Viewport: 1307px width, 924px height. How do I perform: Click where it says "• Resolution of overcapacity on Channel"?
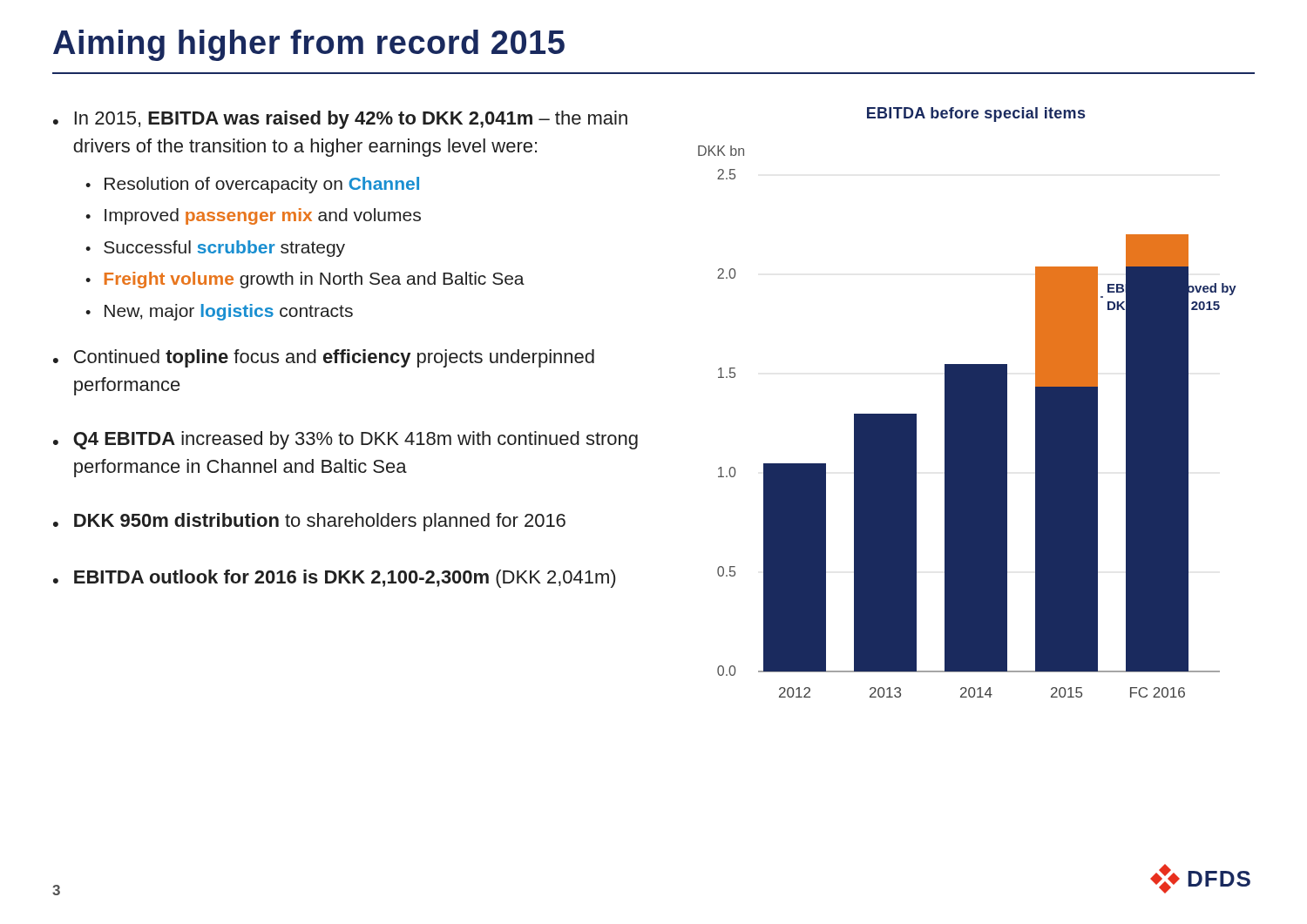253,184
